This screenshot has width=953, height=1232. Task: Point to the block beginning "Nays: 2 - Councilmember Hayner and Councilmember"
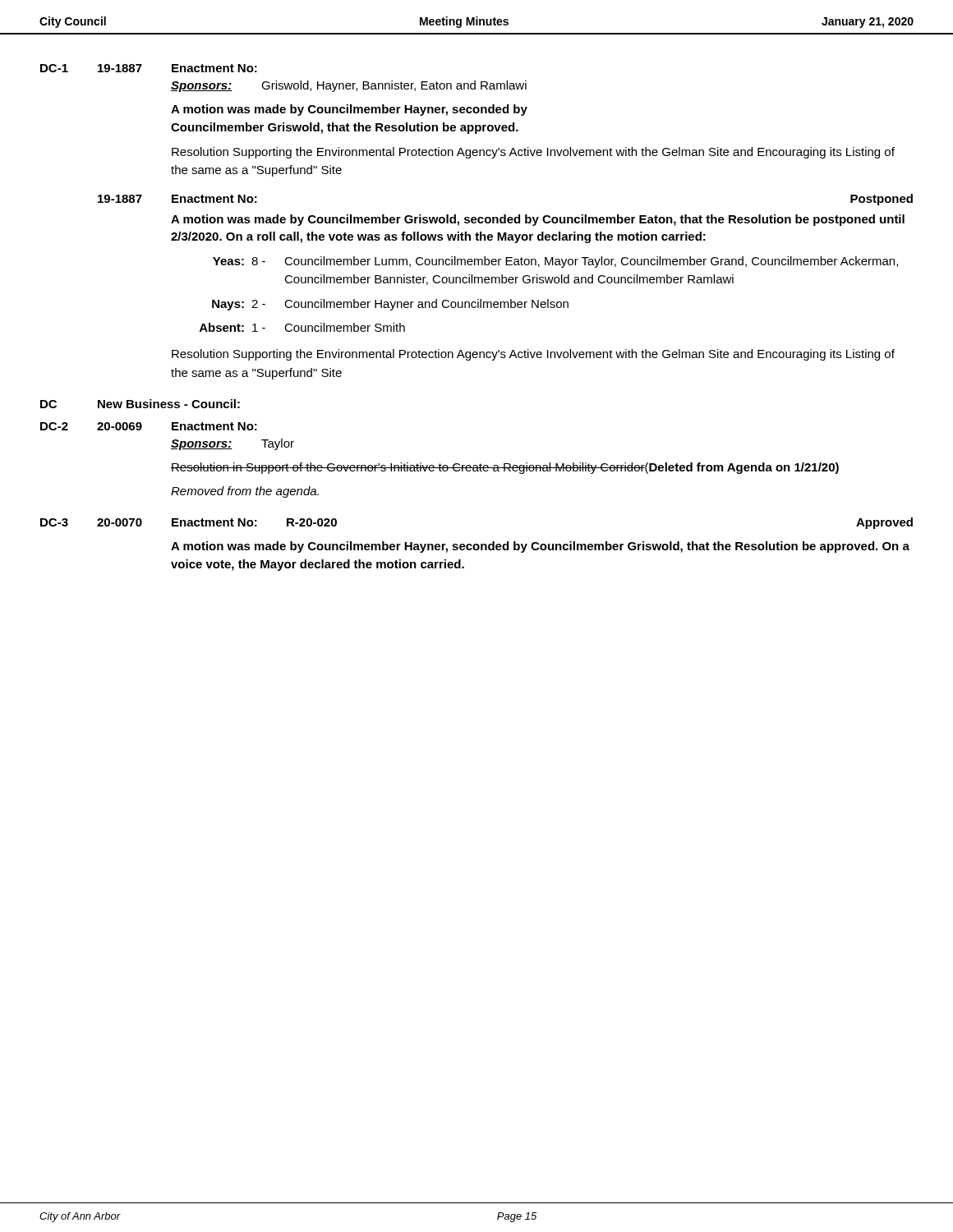(550, 303)
